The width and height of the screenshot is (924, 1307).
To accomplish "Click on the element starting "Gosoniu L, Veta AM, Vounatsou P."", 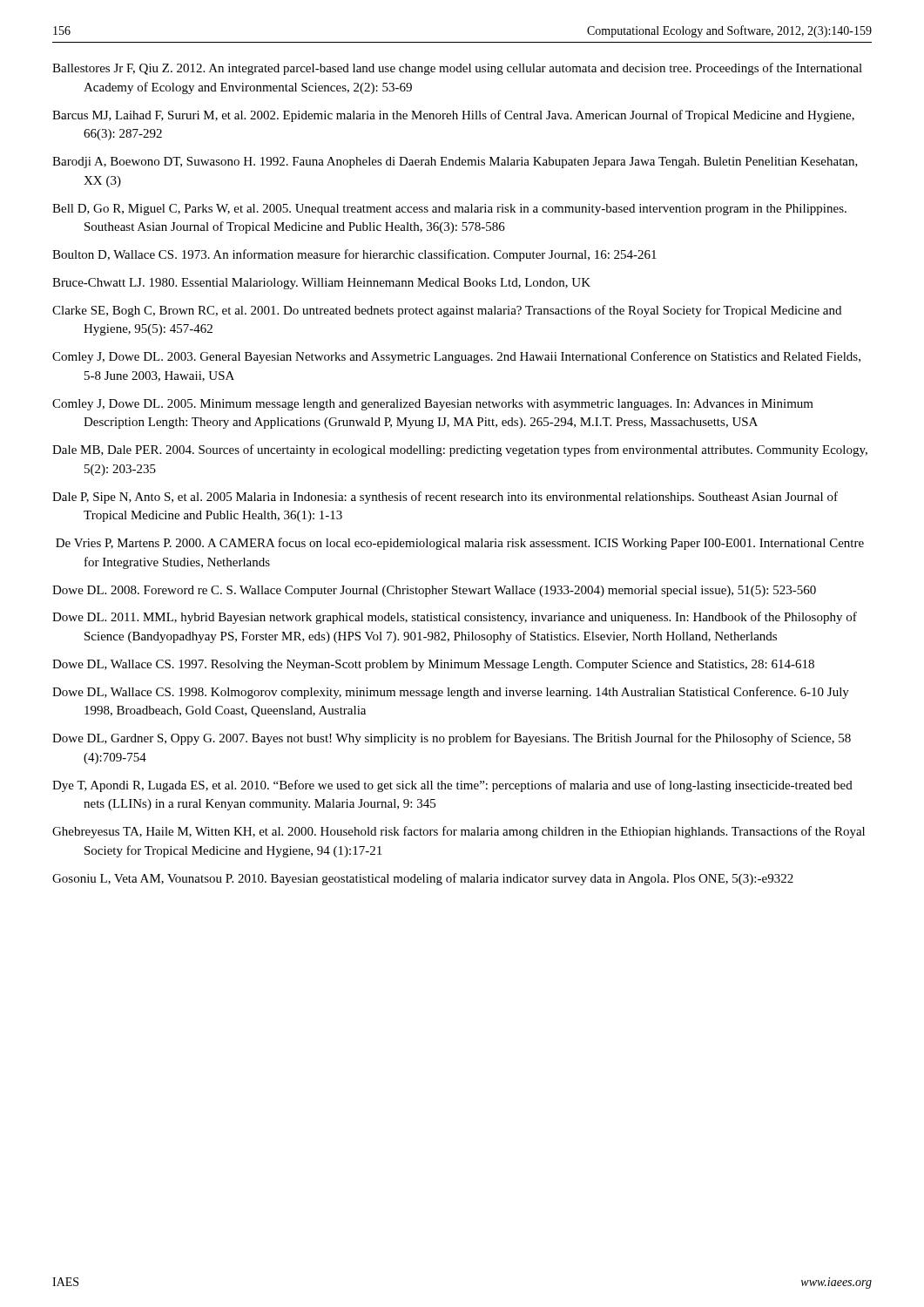I will [423, 878].
